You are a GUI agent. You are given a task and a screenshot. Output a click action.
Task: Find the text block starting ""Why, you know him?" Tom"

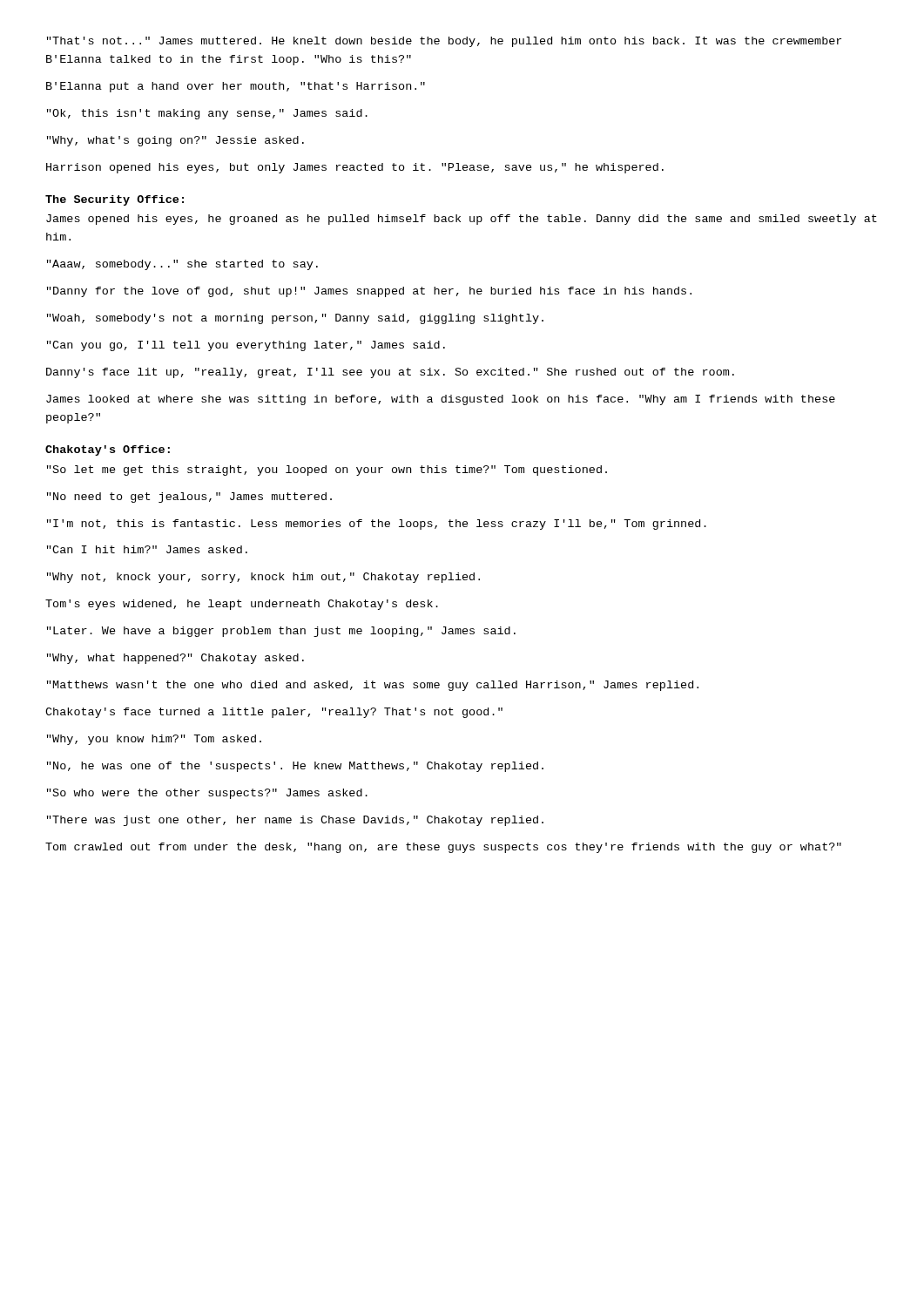[x=155, y=739]
